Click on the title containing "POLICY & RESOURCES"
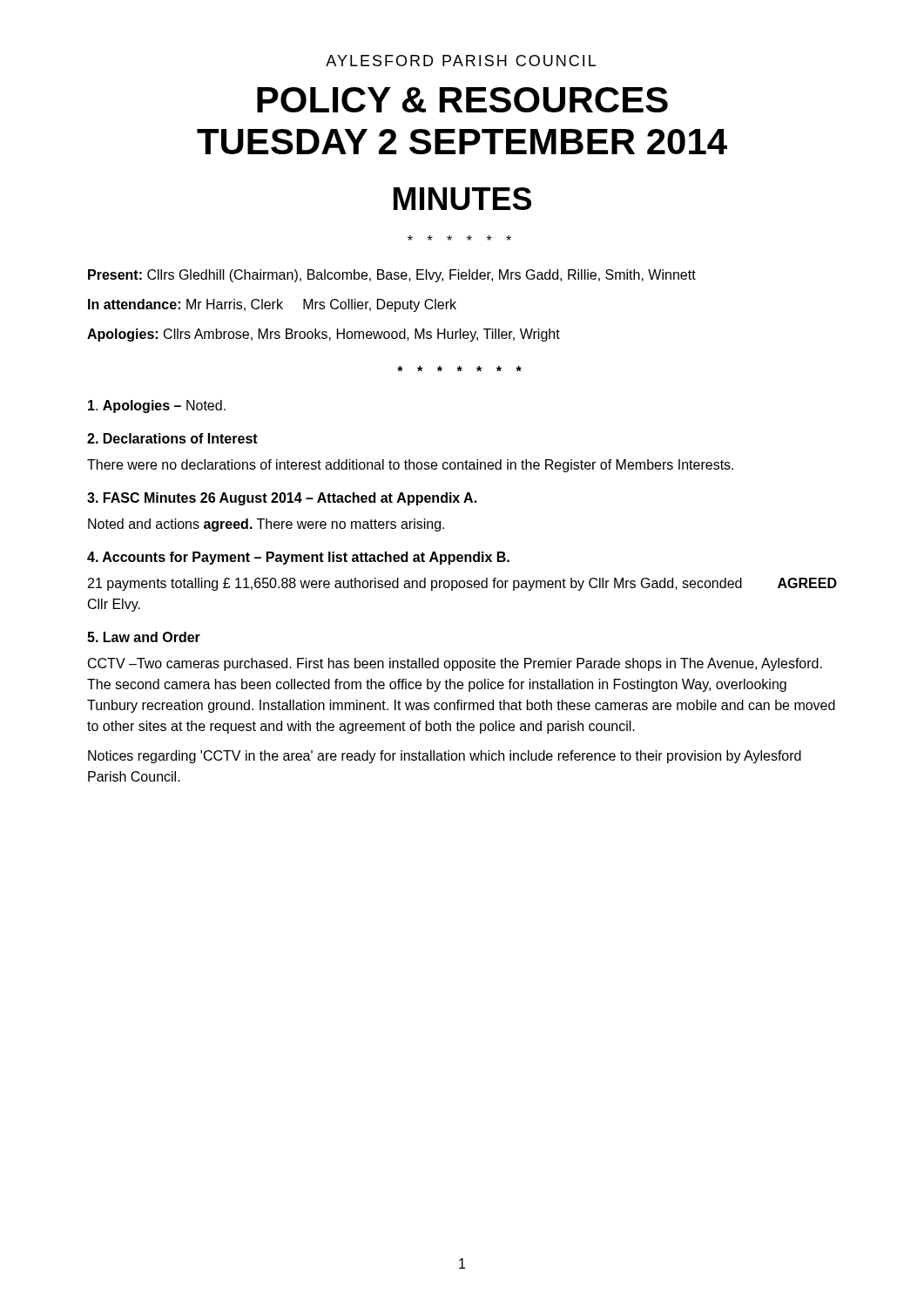Viewport: 924px width, 1307px height. pos(462,100)
